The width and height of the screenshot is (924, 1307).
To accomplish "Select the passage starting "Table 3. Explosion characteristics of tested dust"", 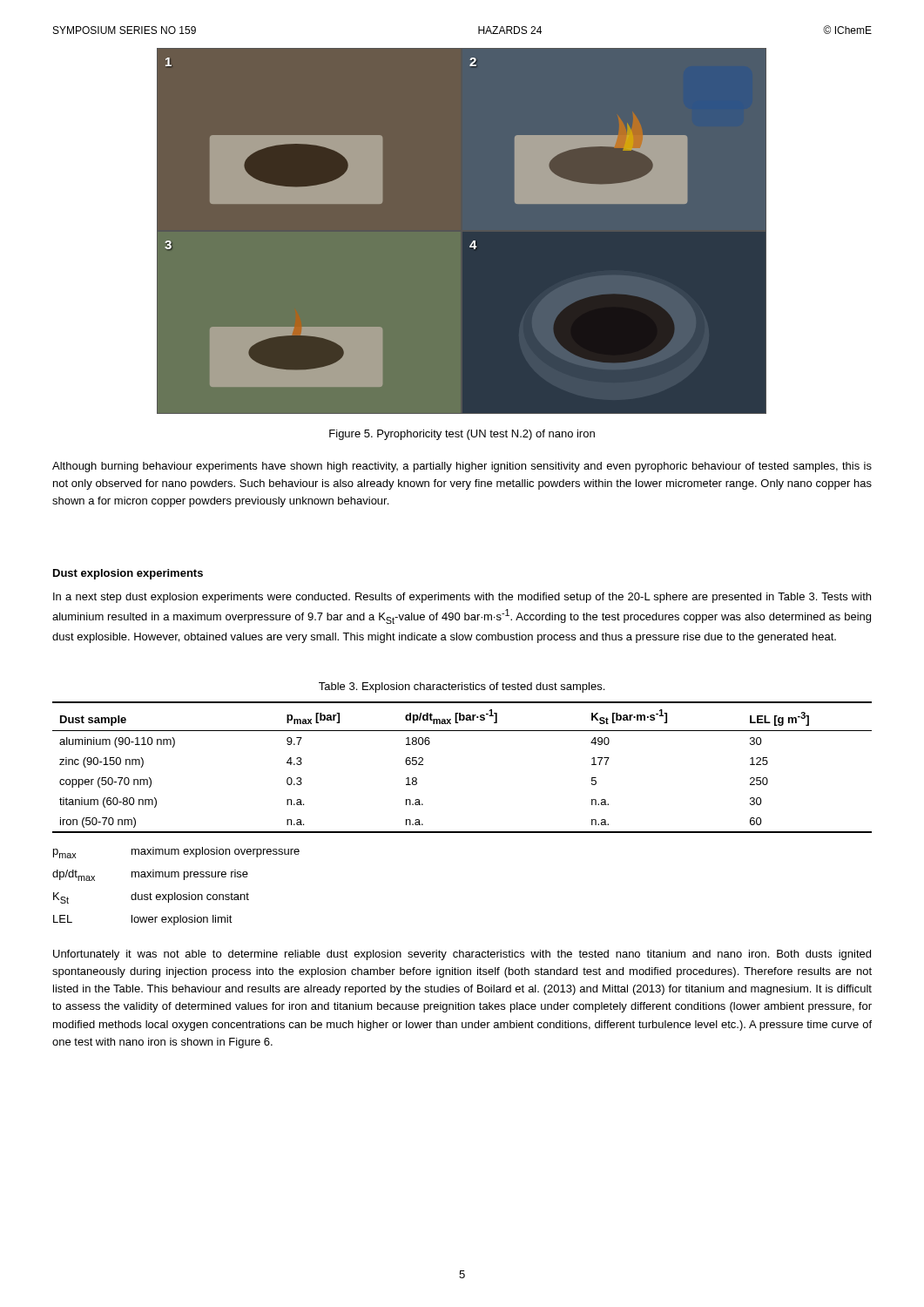I will [x=462, y=686].
